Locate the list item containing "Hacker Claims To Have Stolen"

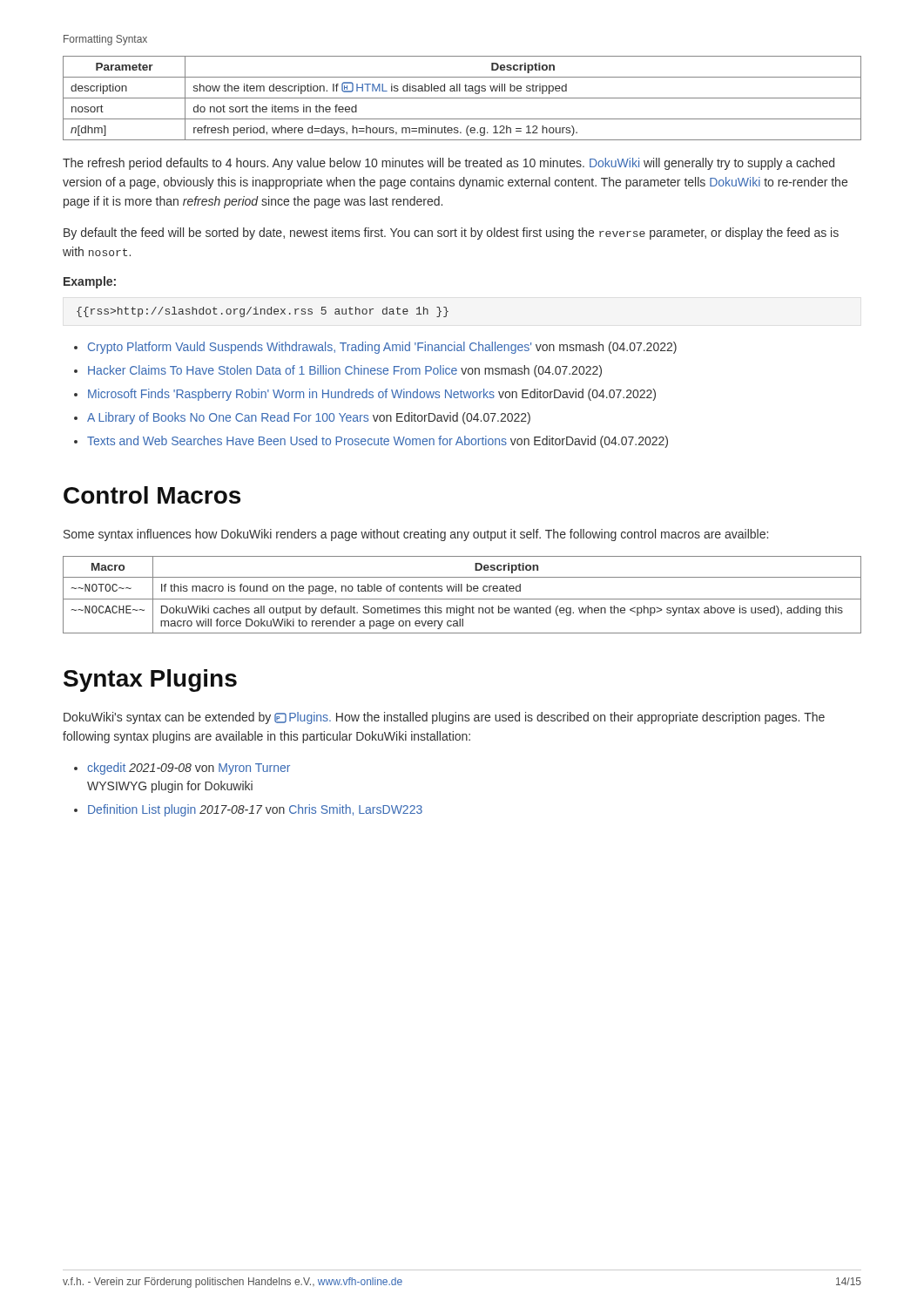345,370
